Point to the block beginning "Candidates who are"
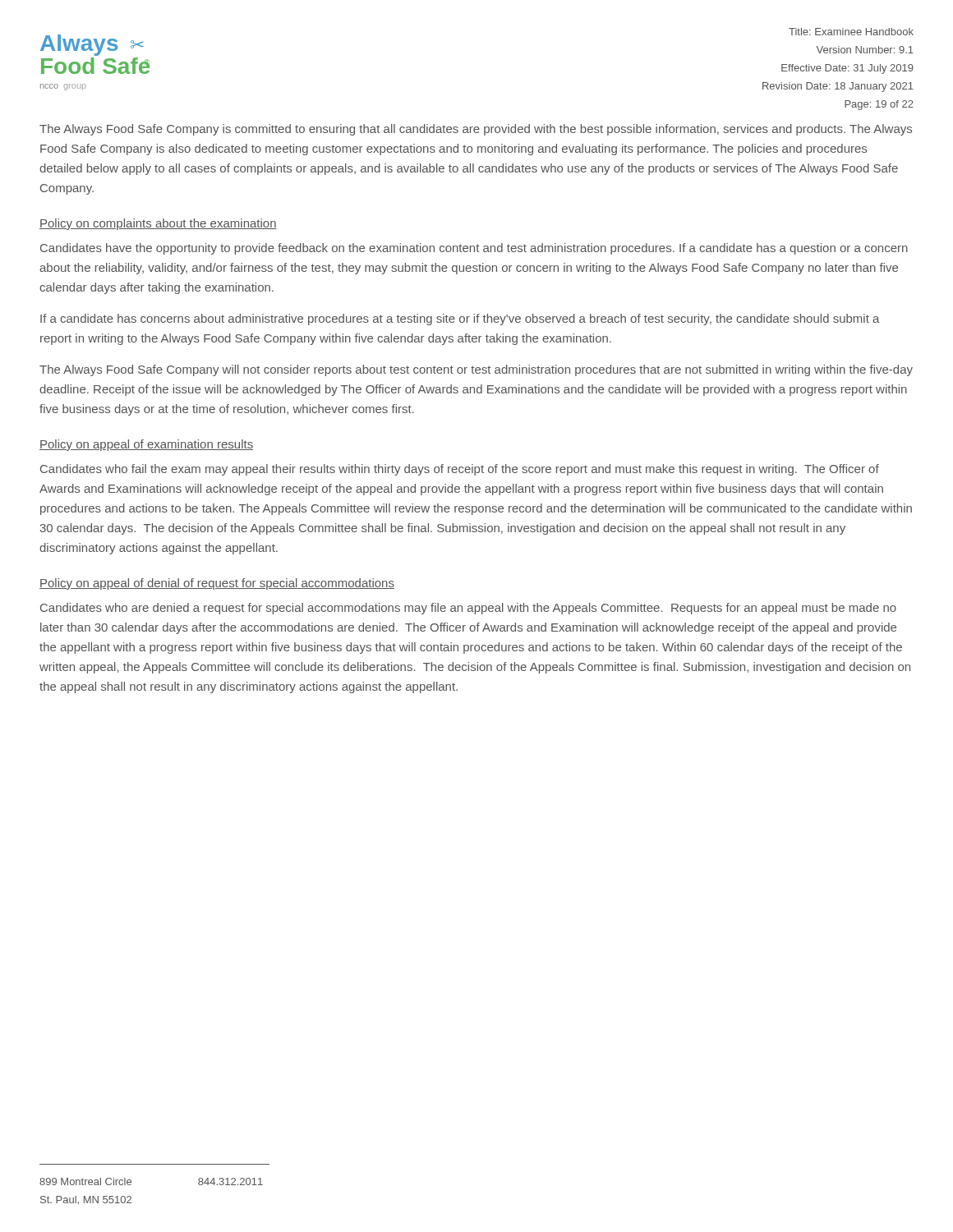The width and height of the screenshot is (953, 1232). (475, 647)
